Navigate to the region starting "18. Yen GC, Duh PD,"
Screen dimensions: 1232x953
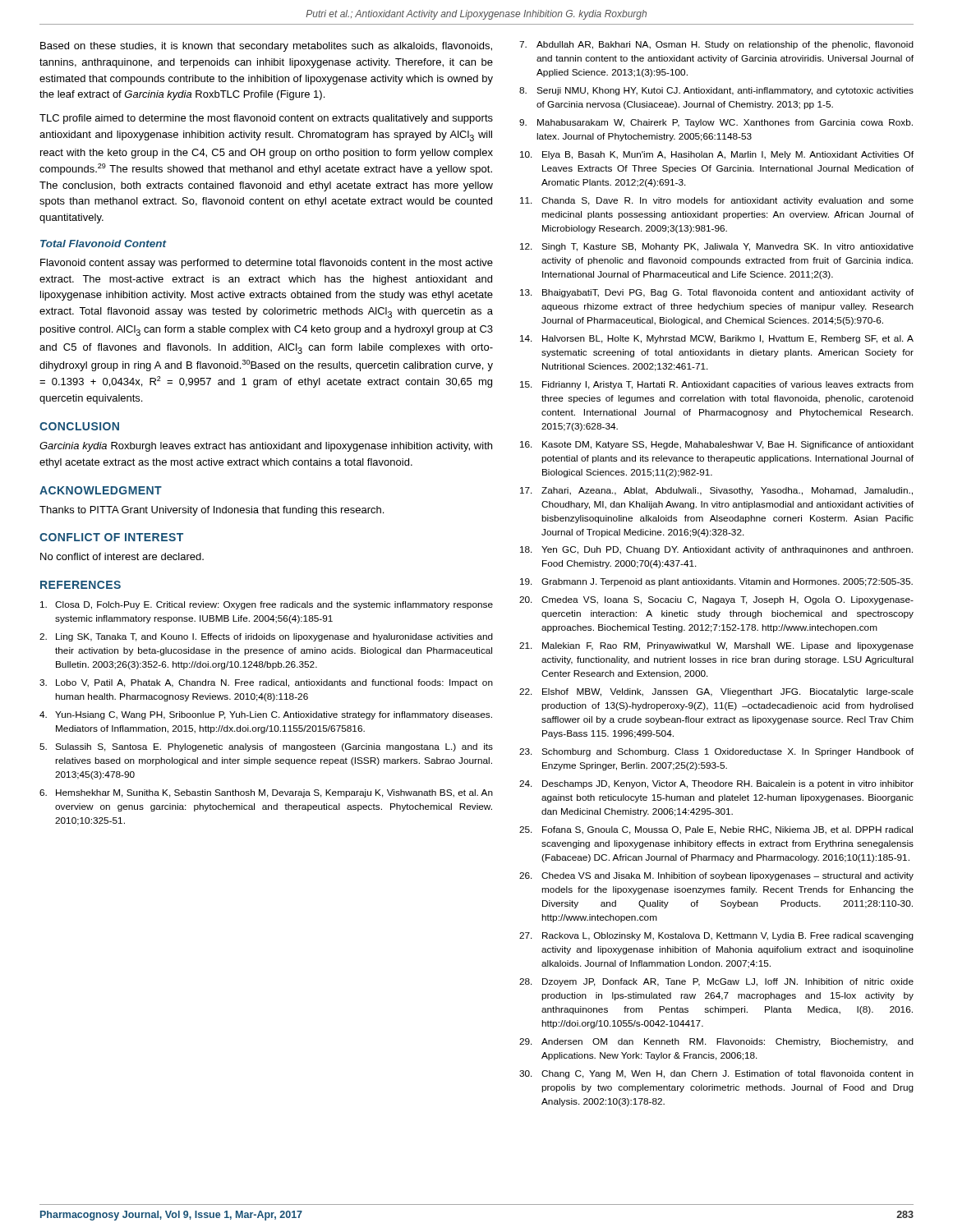tap(716, 557)
